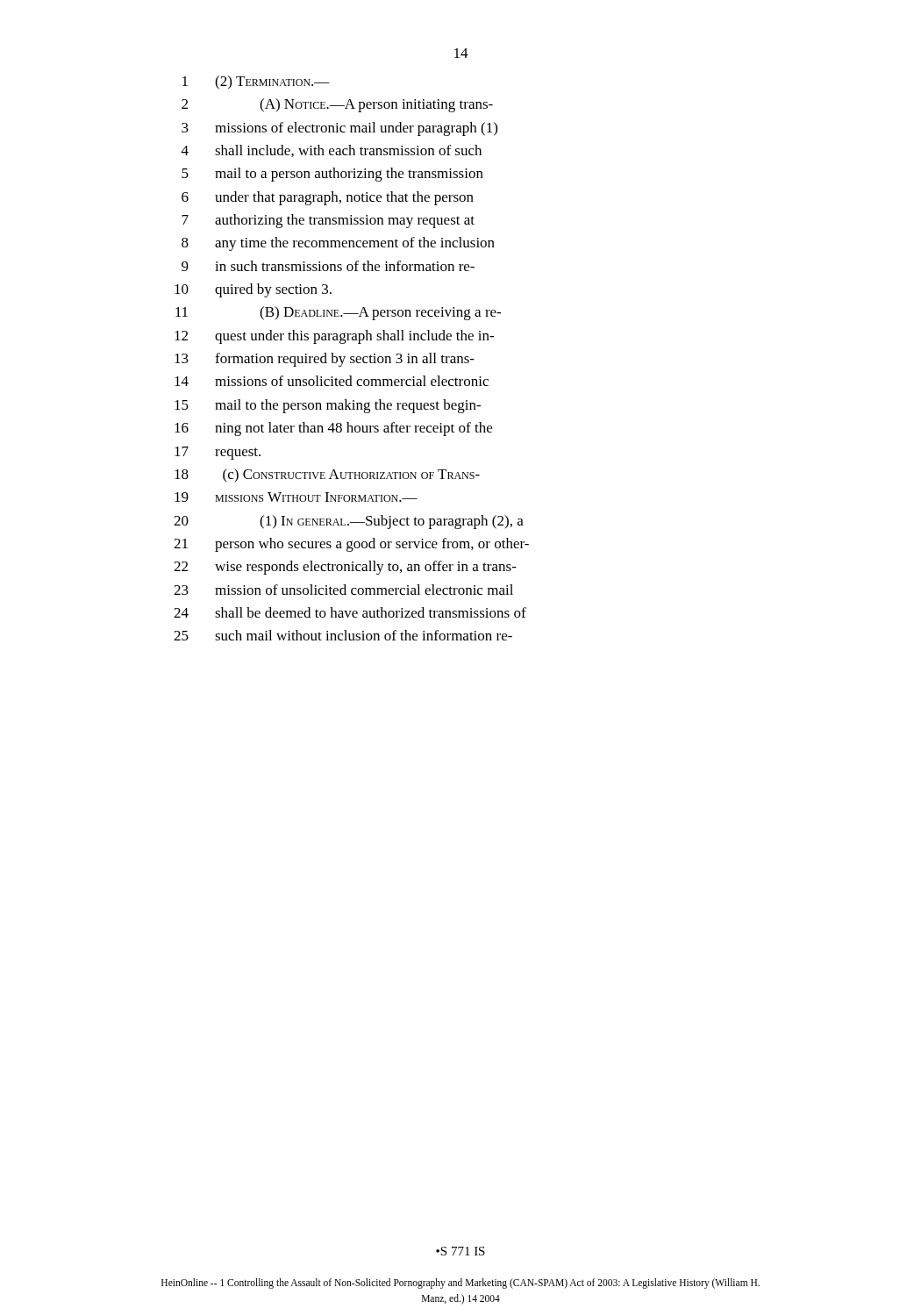Click on the text block starting "21 person who secures a good"
Viewport: 921px width, 1316px height.
pos(478,544)
